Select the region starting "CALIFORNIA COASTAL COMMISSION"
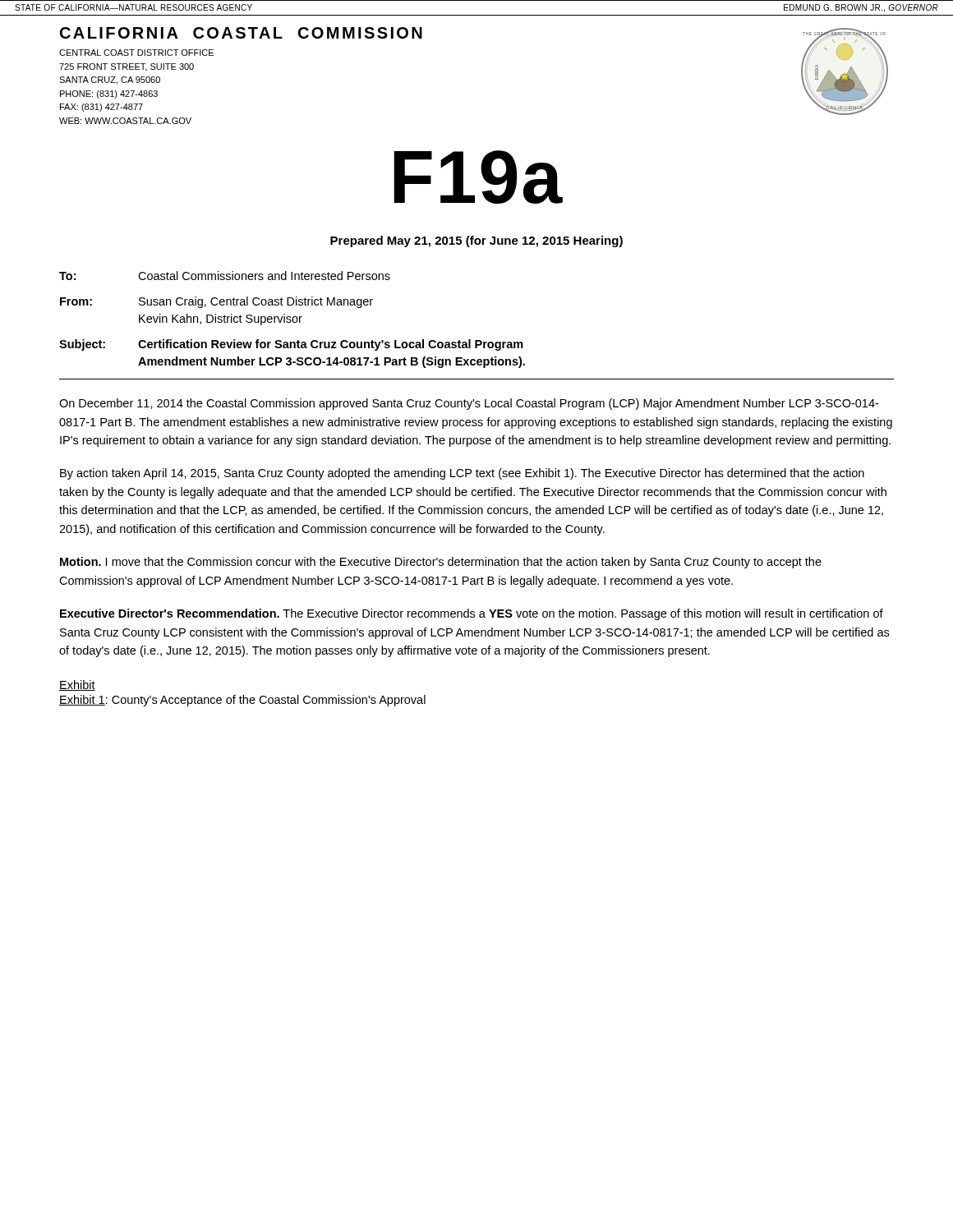This screenshot has height=1232, width=953. click(x=242, y=33)
